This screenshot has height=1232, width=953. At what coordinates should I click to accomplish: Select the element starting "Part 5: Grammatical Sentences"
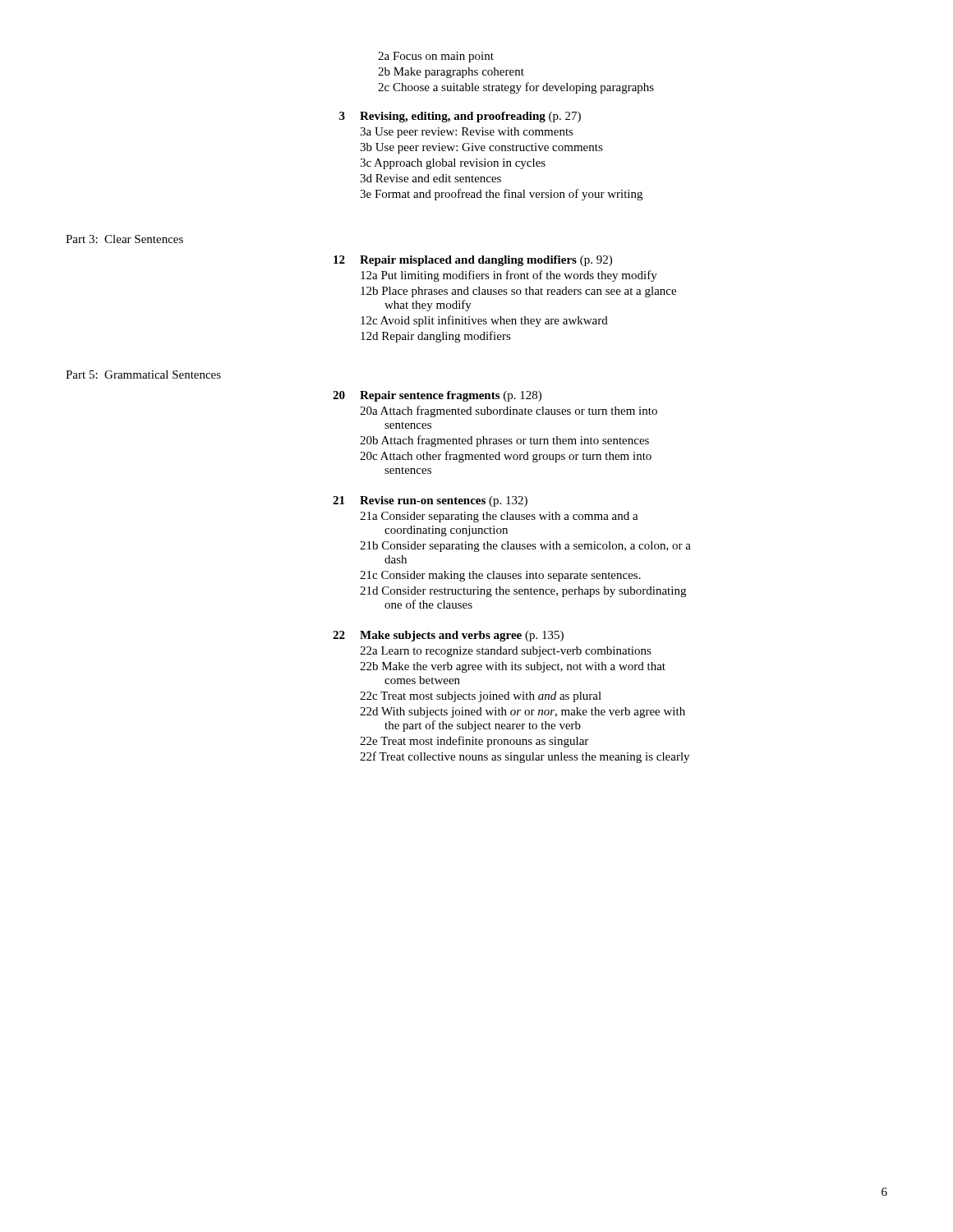click(x=143, y=375)
